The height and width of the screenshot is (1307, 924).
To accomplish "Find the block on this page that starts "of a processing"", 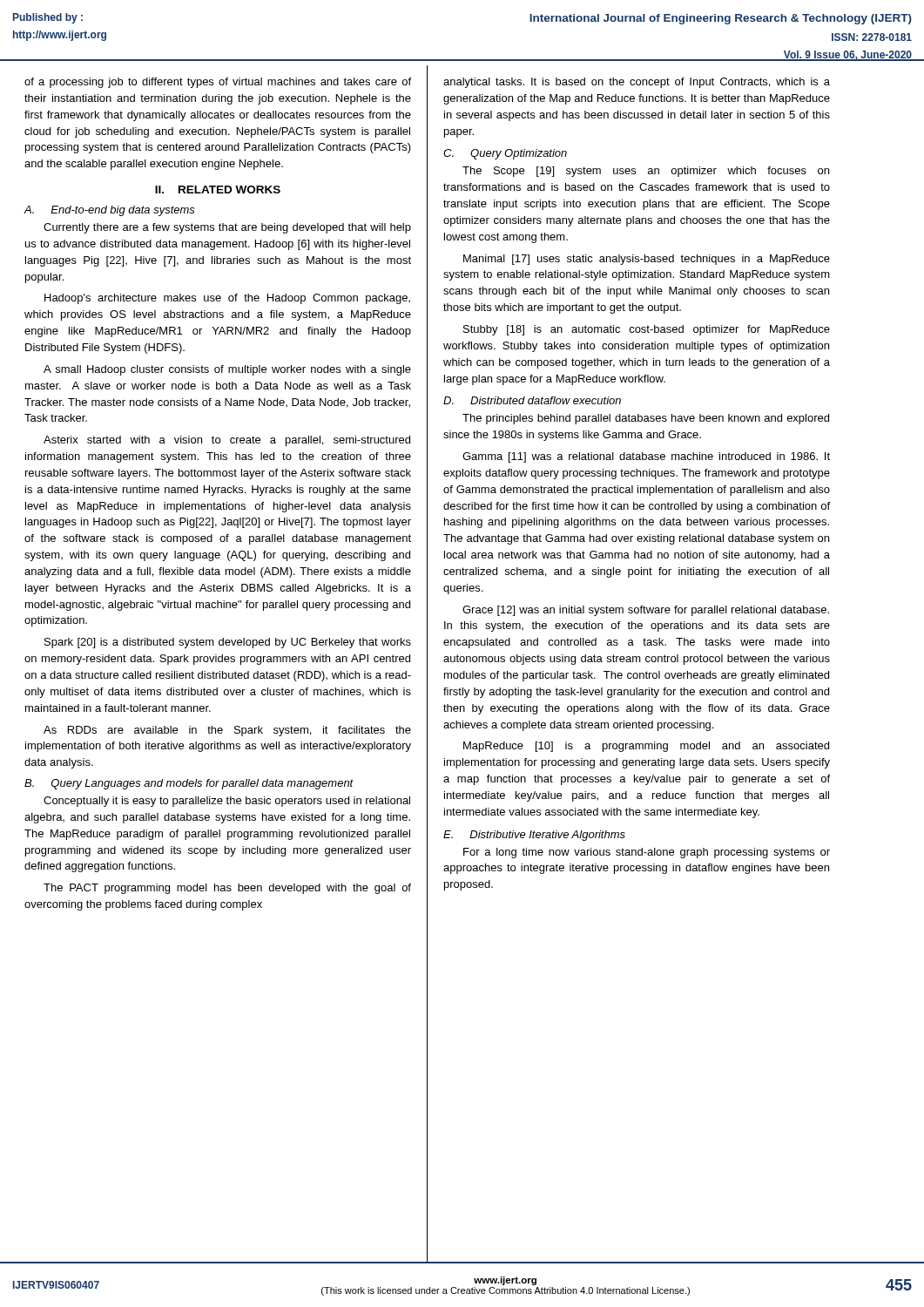I will click(x=218, y=123).
